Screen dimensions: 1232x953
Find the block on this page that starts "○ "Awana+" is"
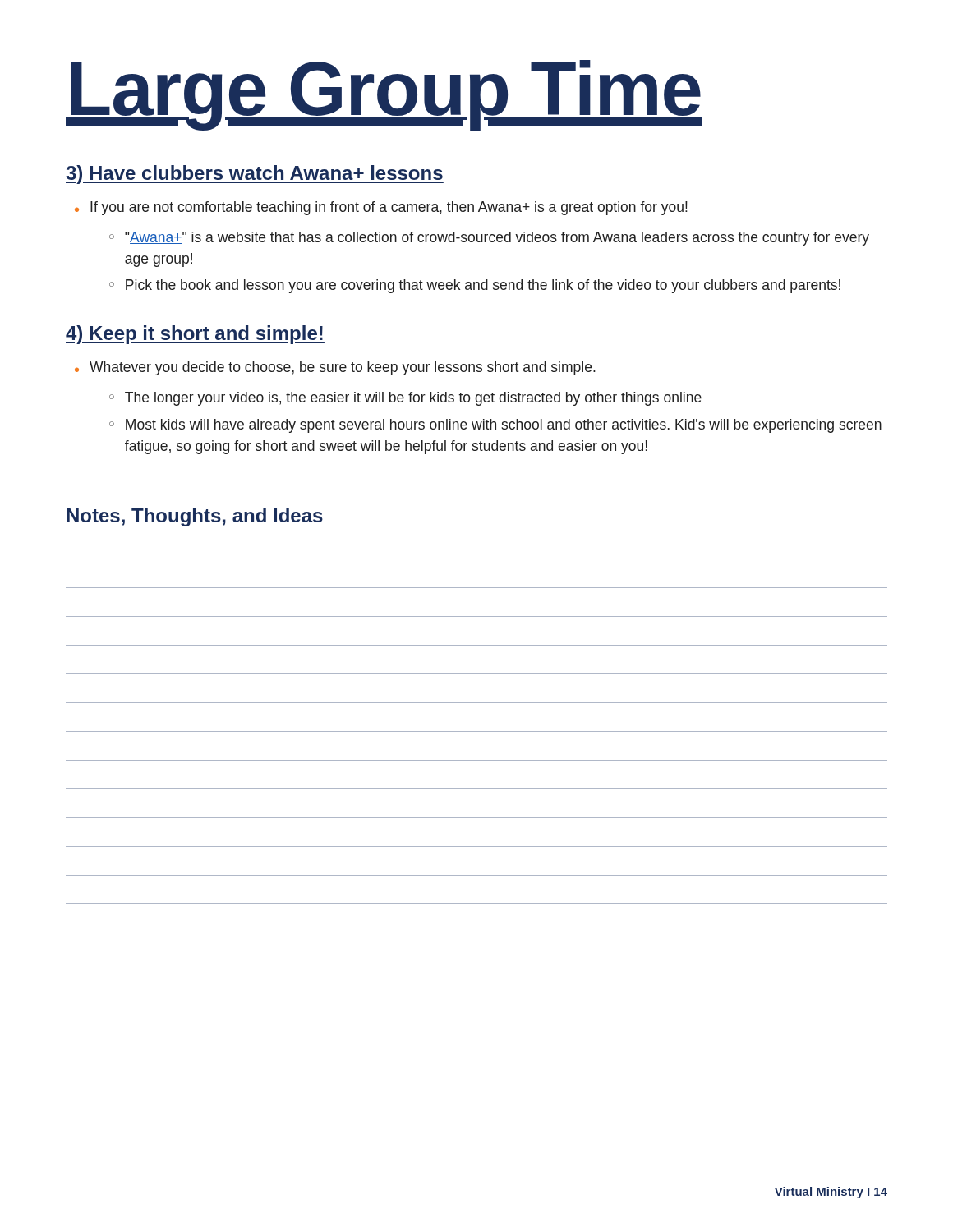point(498,248)
